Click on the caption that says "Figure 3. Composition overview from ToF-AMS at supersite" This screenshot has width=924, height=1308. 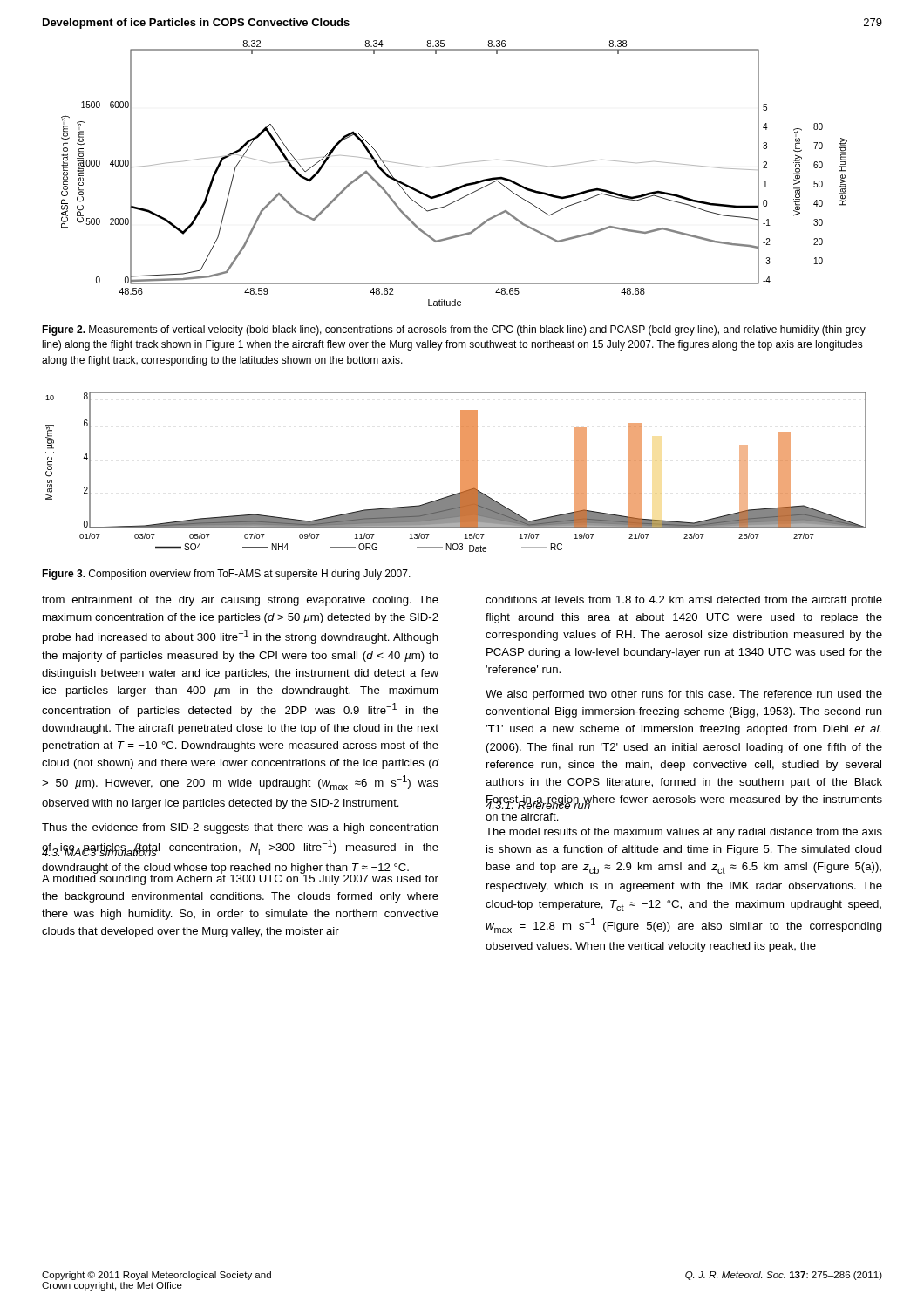pos(226,575)
